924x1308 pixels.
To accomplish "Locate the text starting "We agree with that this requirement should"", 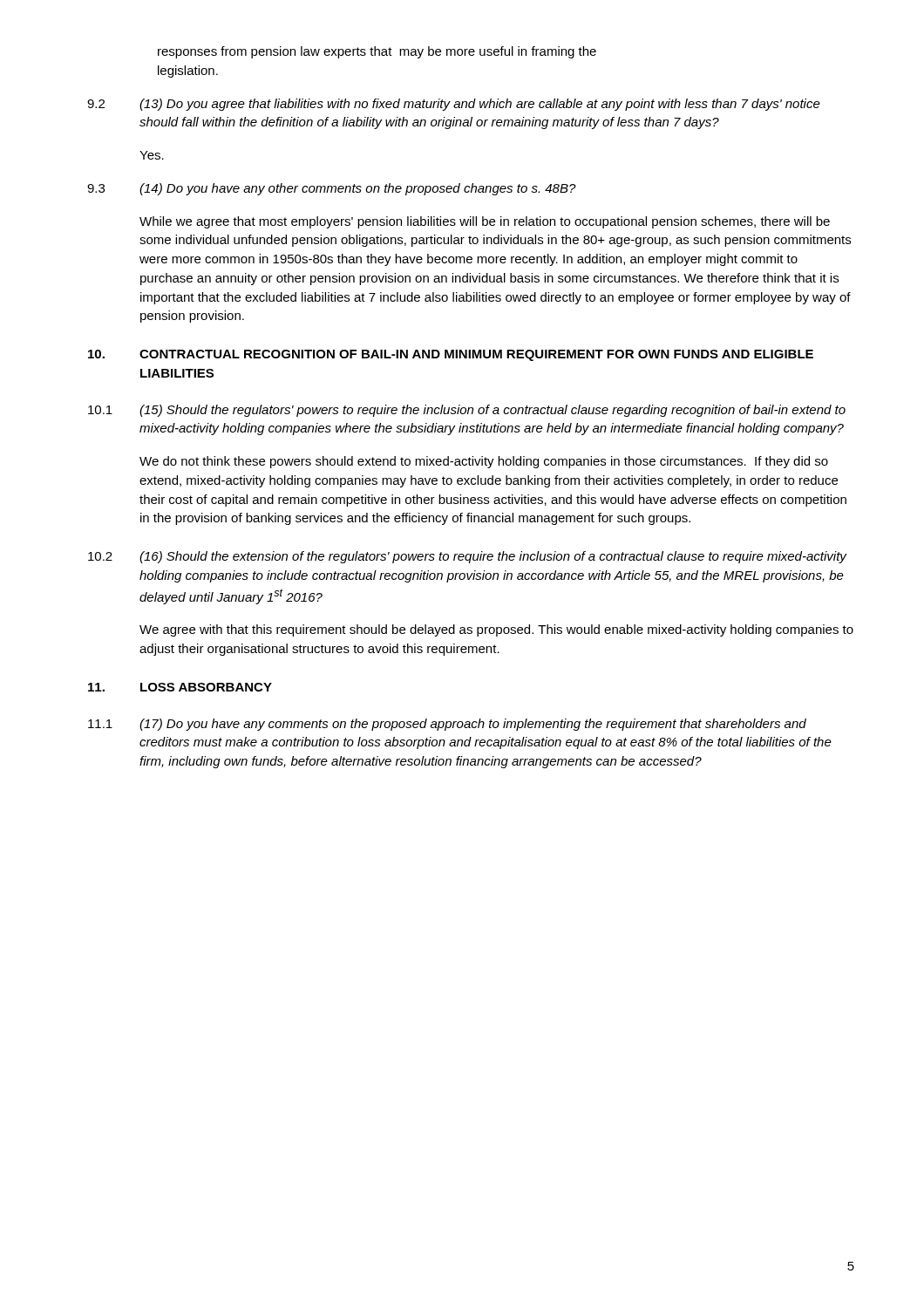I will tap(496, 639).
